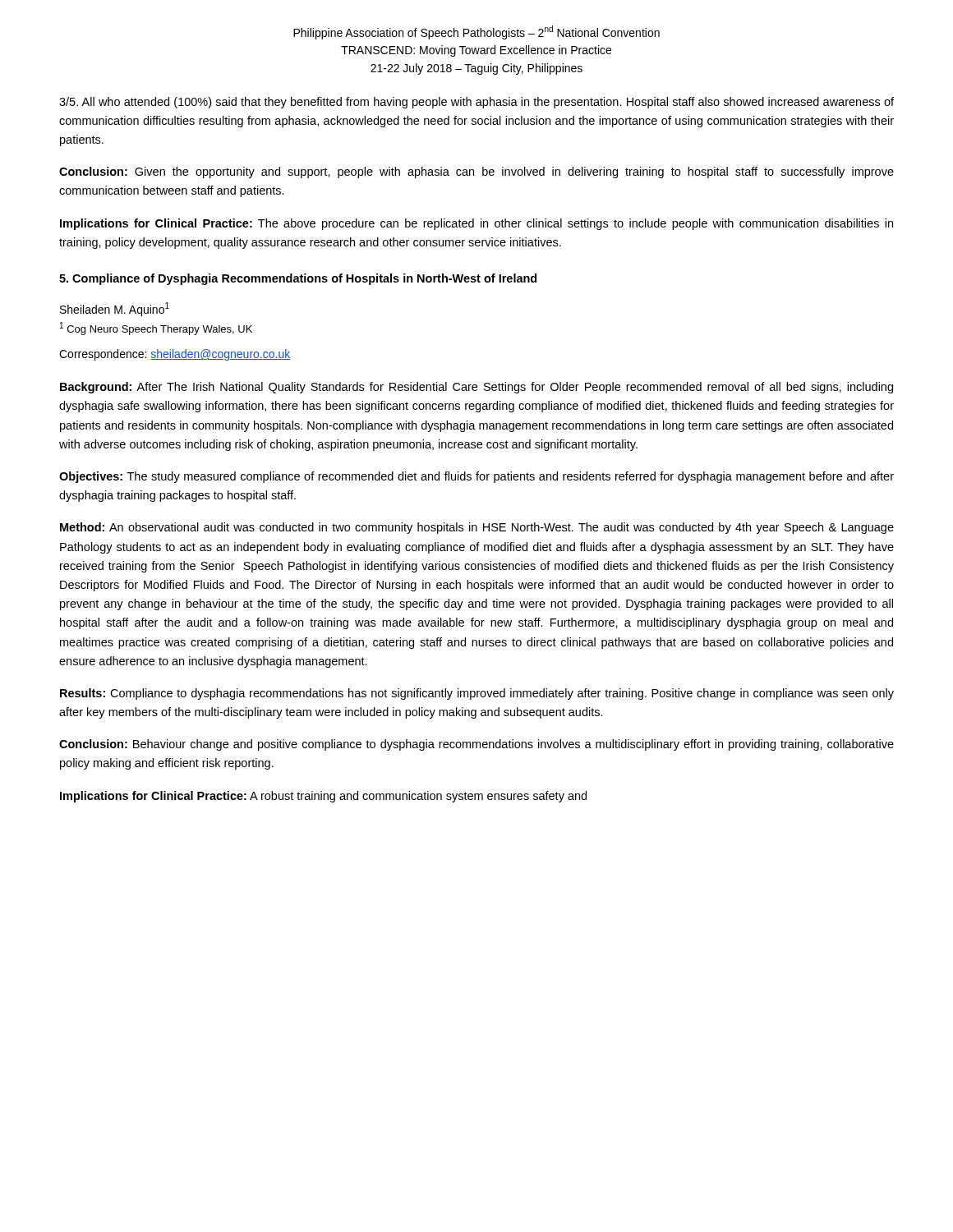The image size is (953, 1232).
Task: Locate the block of text that opens with "Method: An observational audit was conducted in two"
Action: point(476,594)
